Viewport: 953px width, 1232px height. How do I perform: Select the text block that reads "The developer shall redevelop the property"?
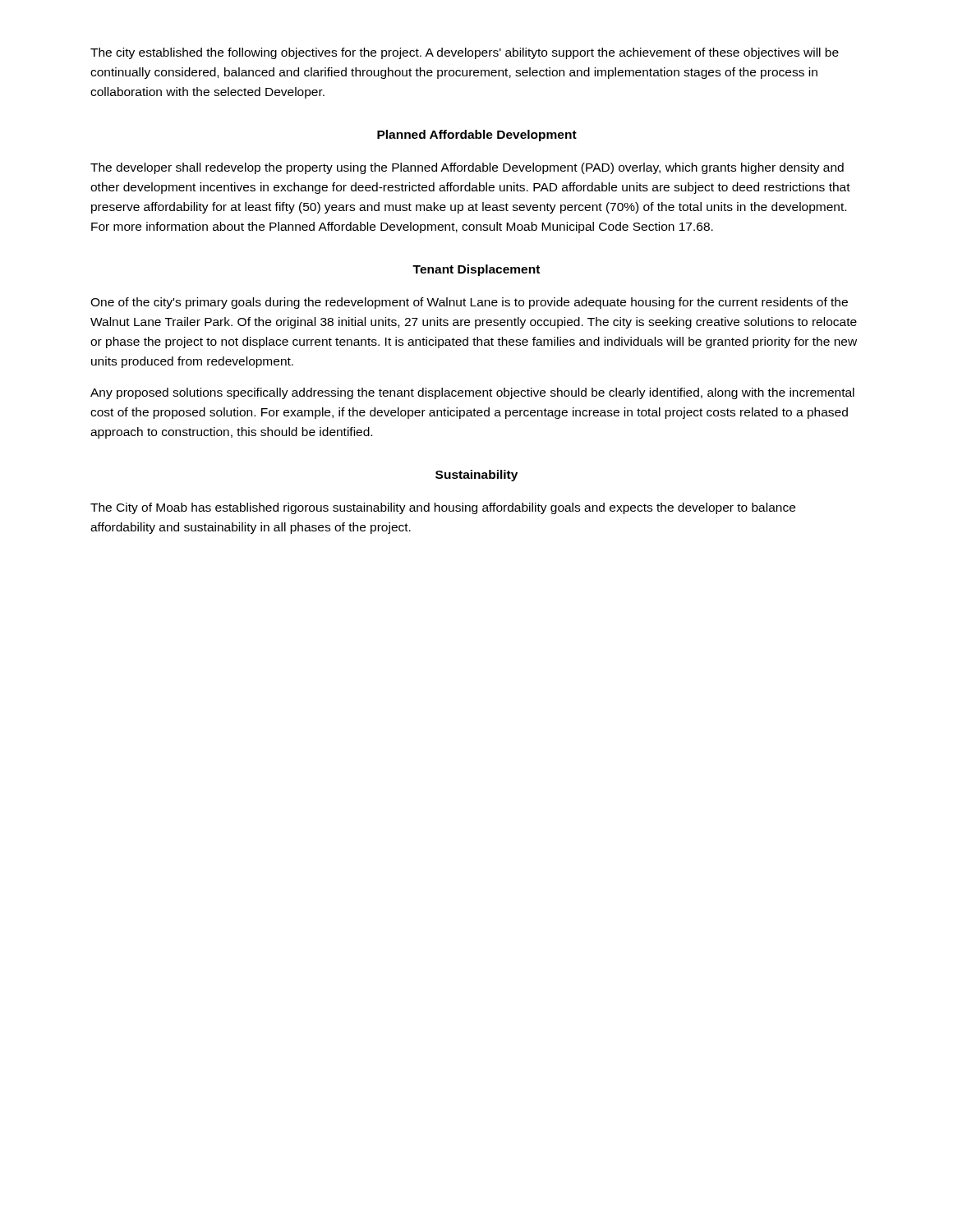click(x=476, y=197)
